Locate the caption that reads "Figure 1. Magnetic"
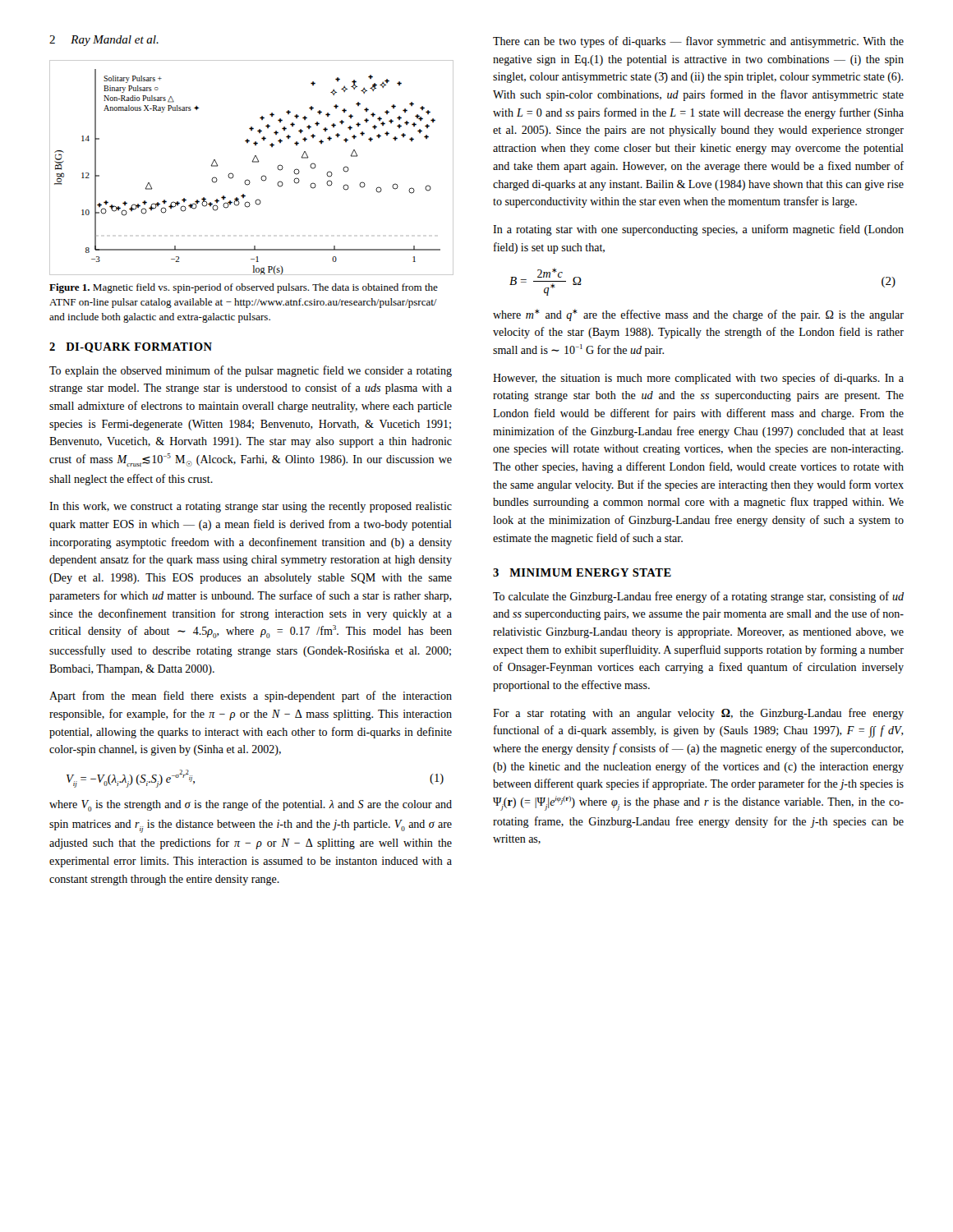This screenshot has height=1232, width=953. [x=243, y=302]
